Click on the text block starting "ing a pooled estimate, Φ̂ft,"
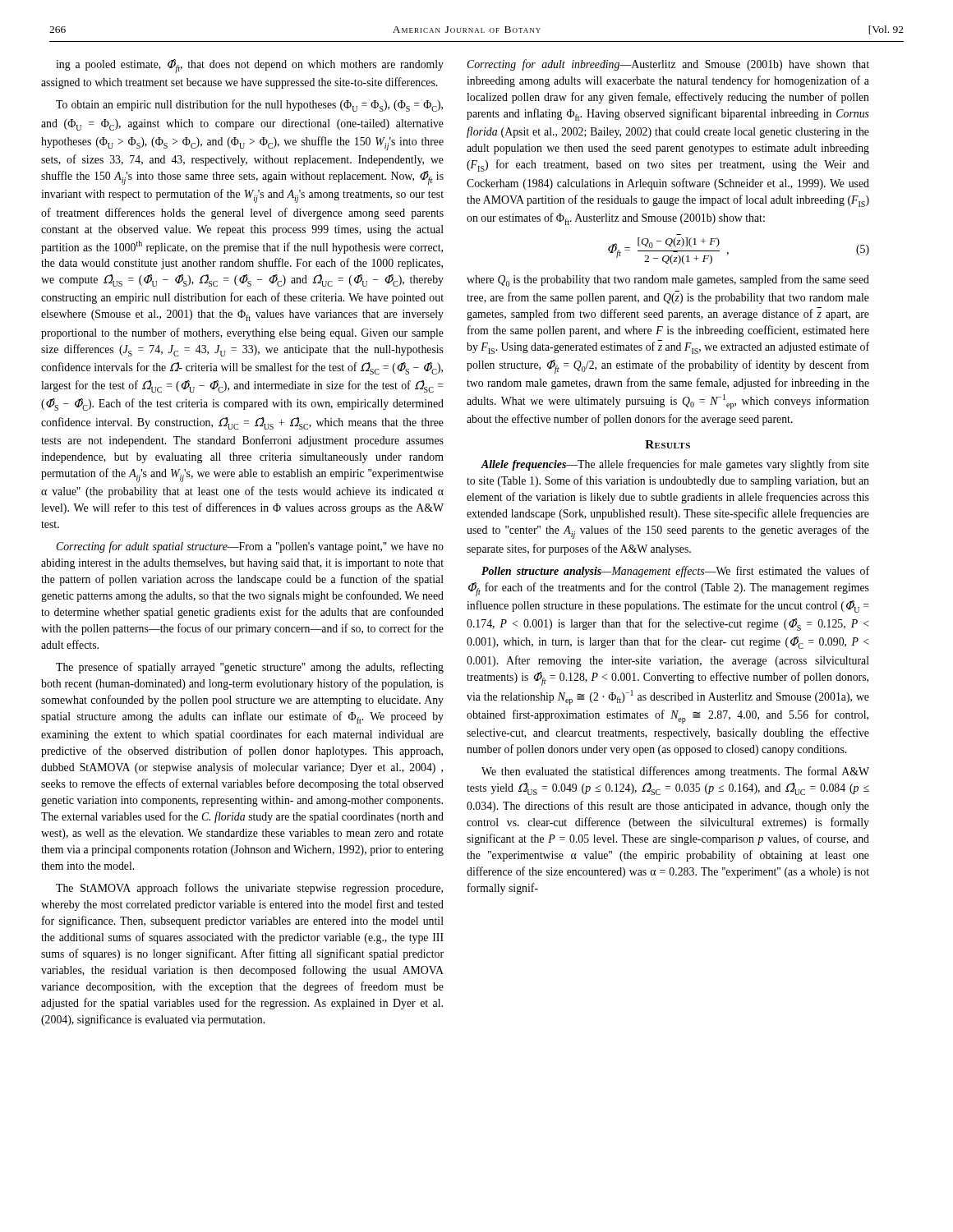953x1232 pixels. [x=242, y=295]
